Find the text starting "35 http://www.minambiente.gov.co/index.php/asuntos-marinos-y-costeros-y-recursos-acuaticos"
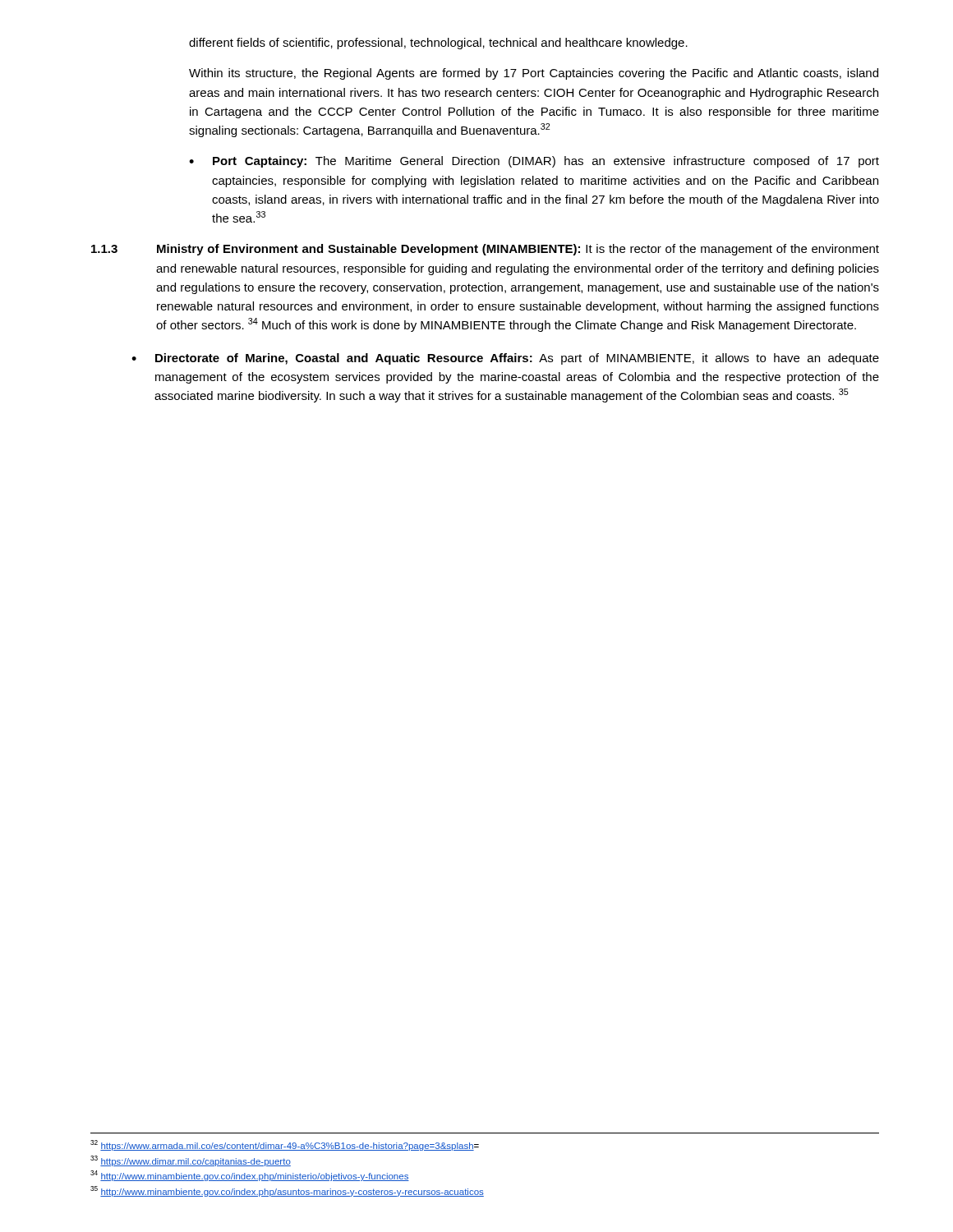This screenshot has width=953, height=1232. (287, 1191)
